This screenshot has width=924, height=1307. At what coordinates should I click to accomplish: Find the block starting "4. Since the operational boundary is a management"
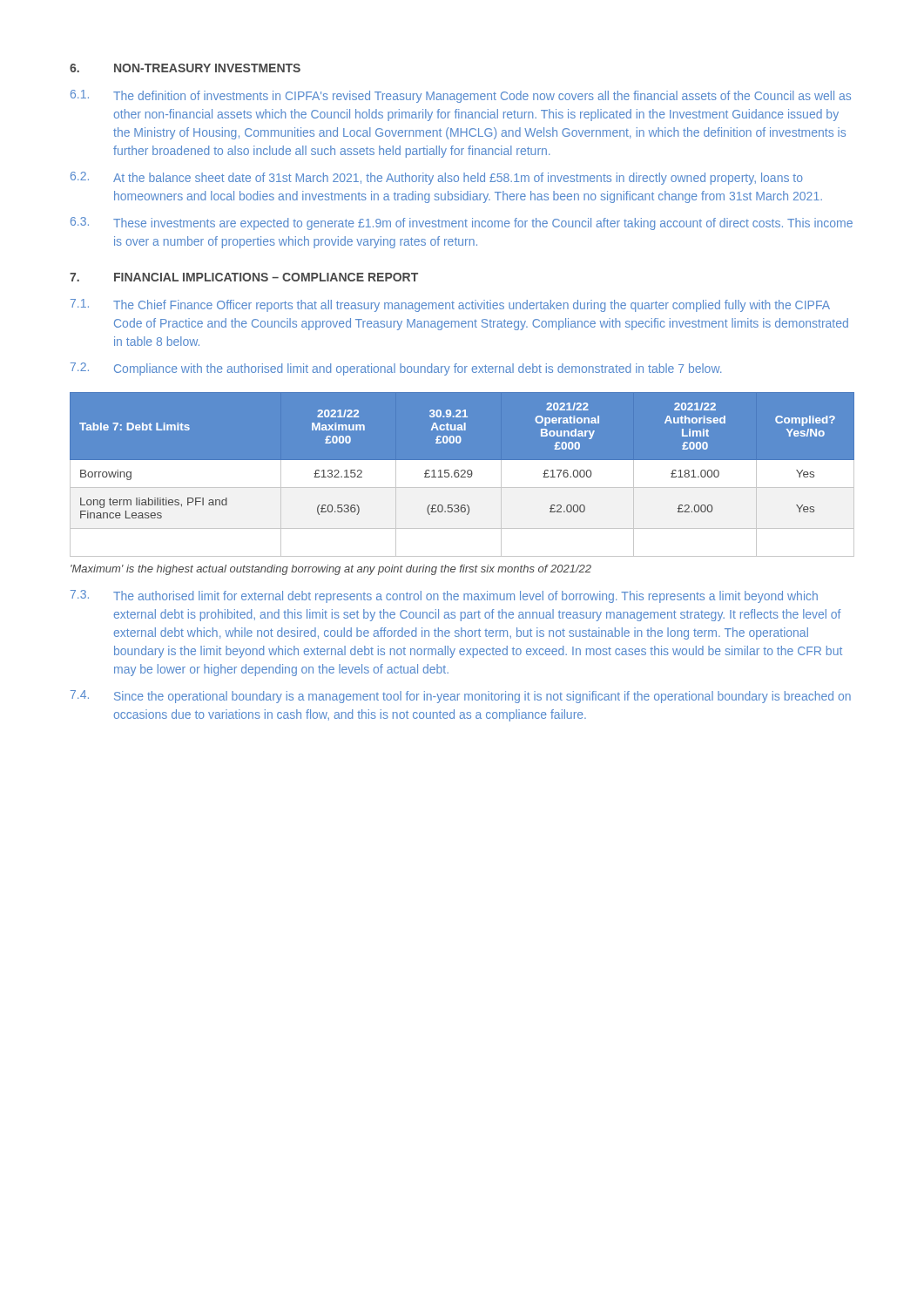click(462, 706)
